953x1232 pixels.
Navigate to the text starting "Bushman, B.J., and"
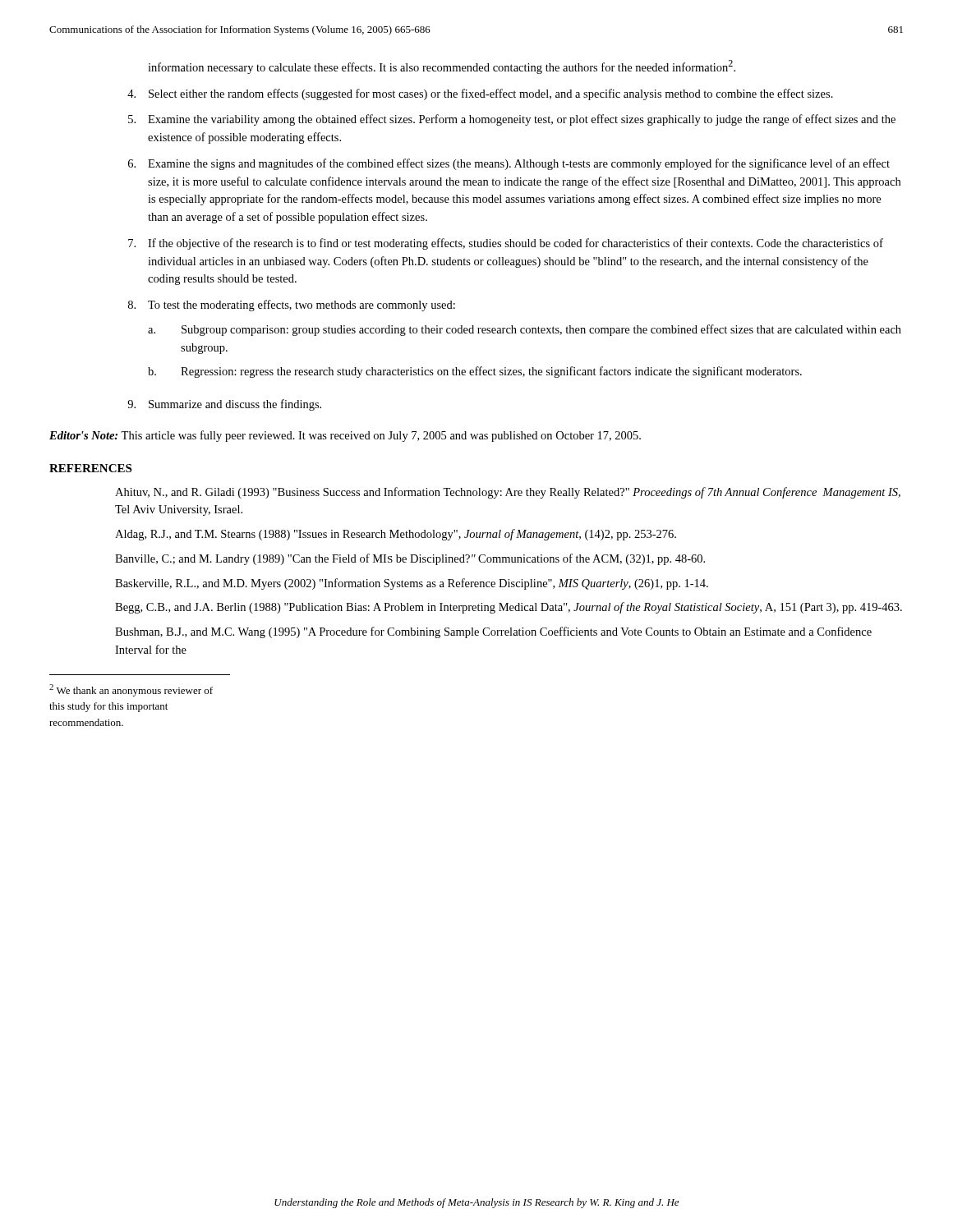(476, 641)
